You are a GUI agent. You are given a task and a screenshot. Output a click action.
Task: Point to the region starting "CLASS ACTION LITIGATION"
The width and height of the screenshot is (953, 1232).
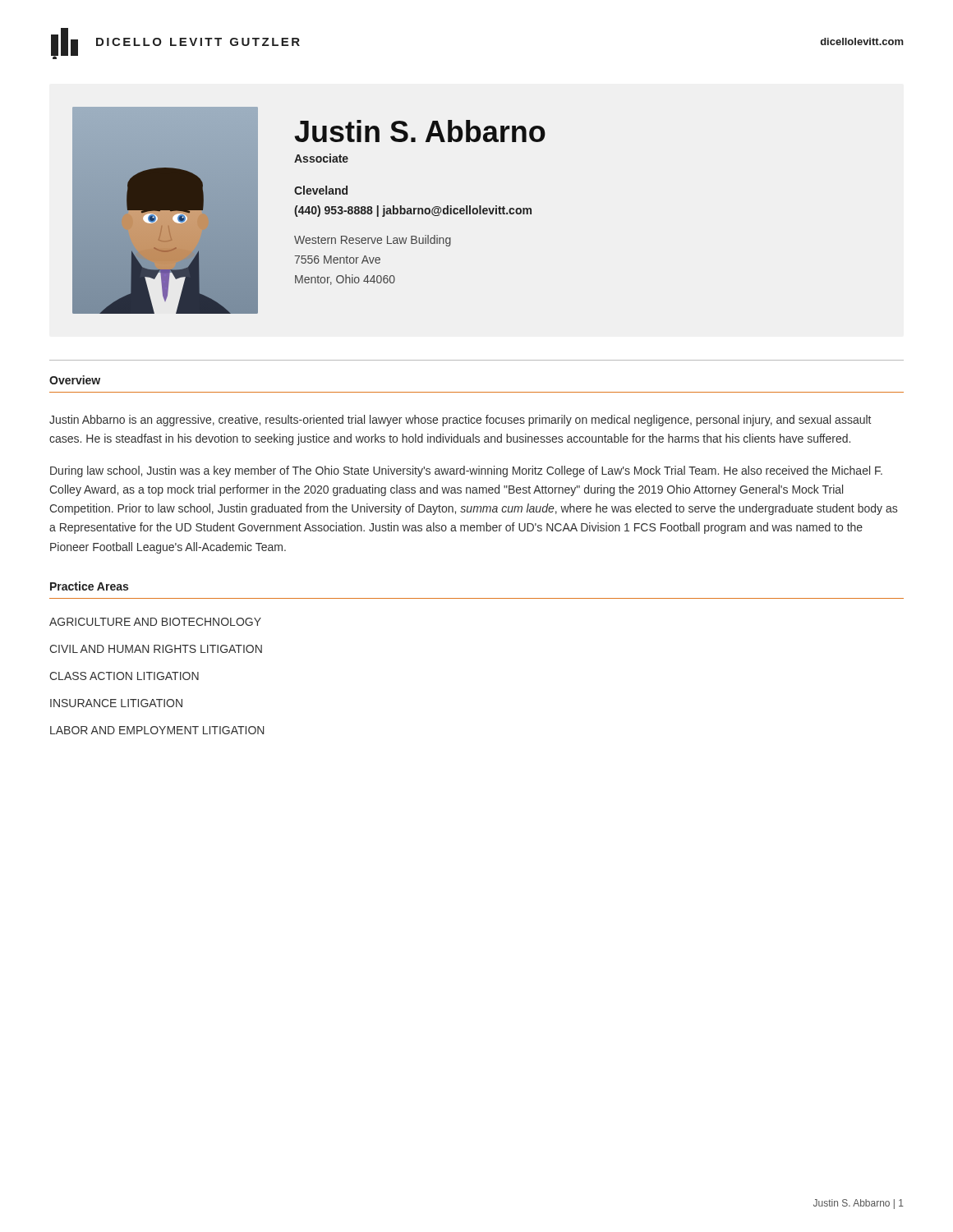[124, 676]
